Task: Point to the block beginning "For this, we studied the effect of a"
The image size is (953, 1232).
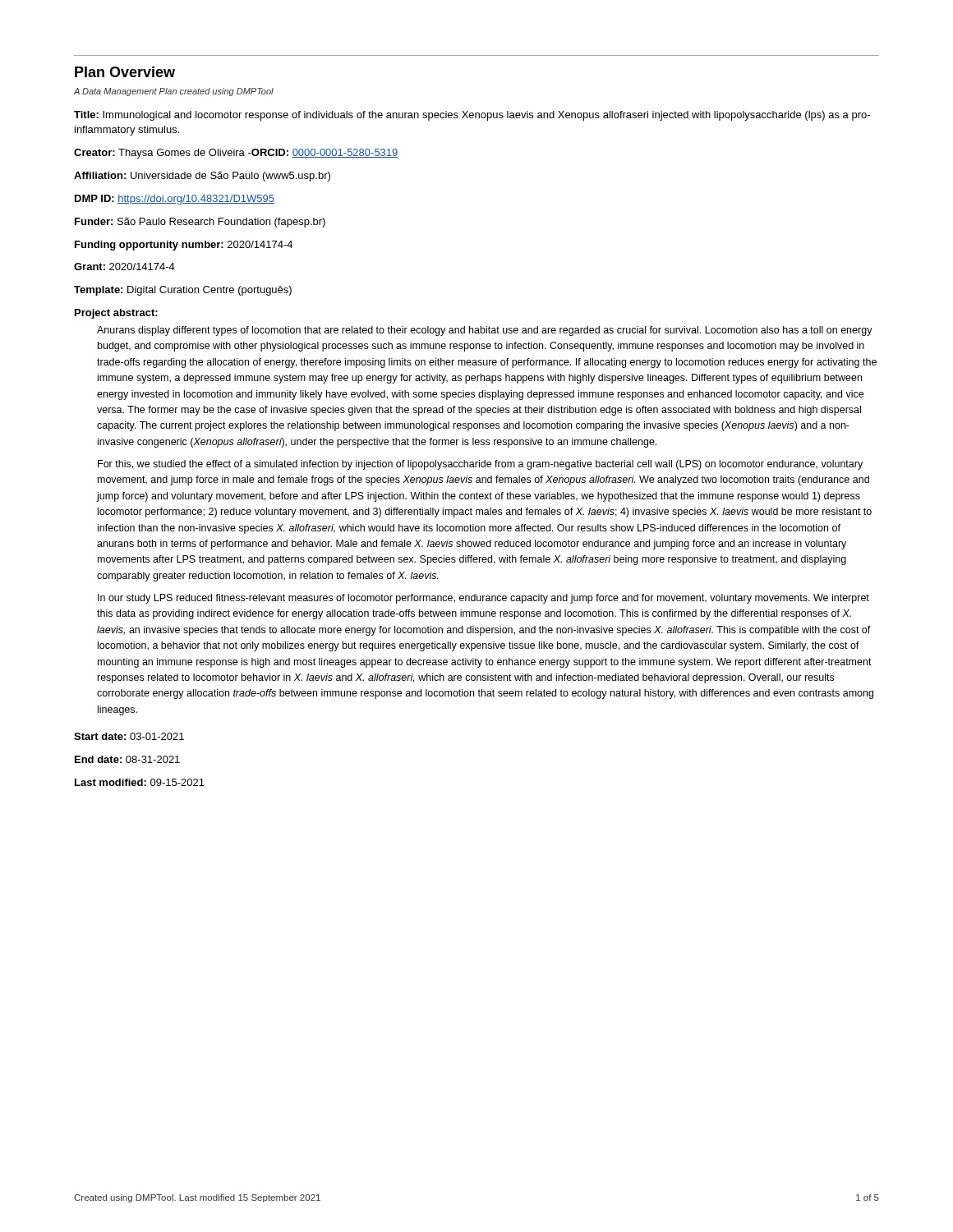Action: (484, 520)
